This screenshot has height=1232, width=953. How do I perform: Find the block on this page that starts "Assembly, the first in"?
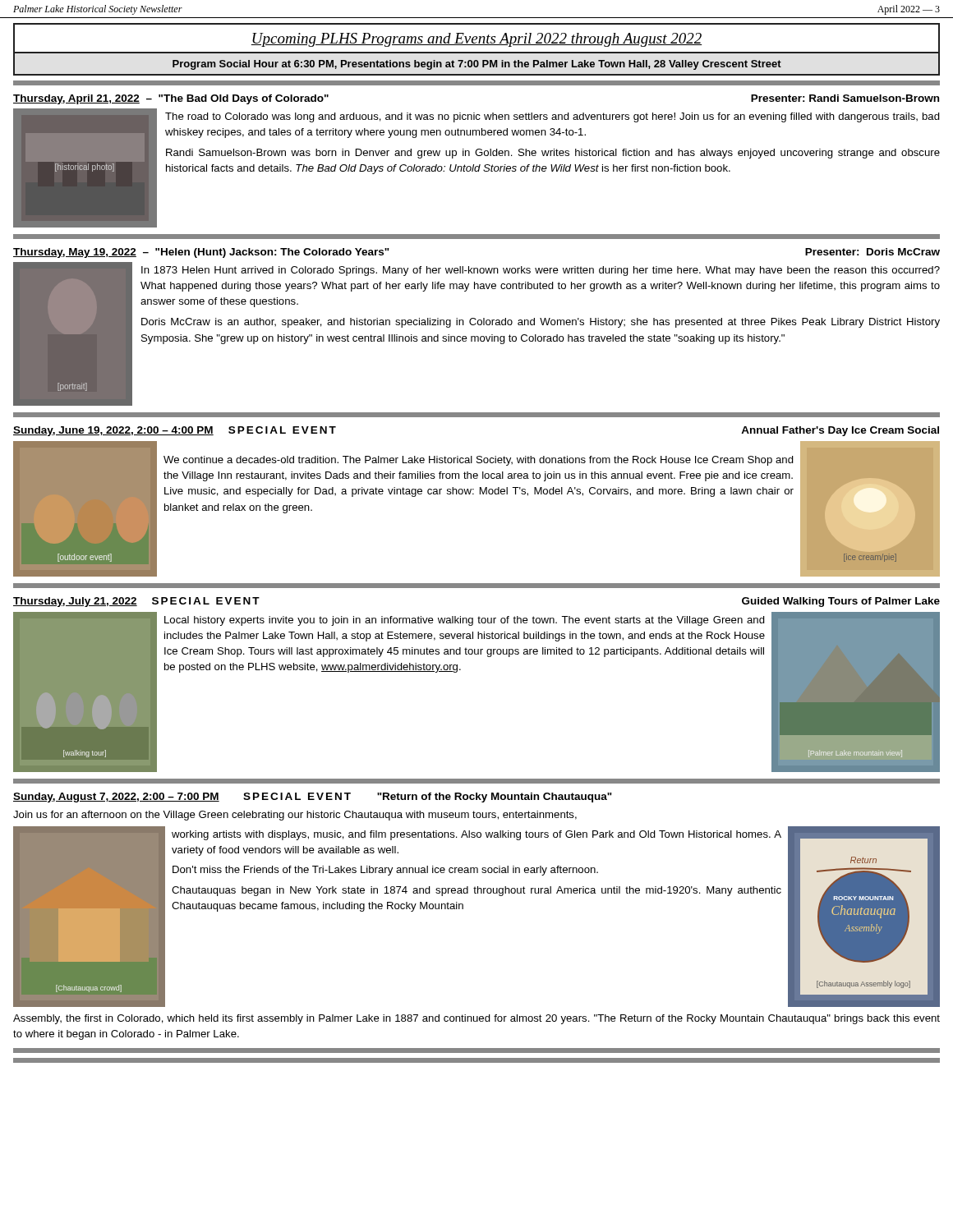coord(476,1026)
